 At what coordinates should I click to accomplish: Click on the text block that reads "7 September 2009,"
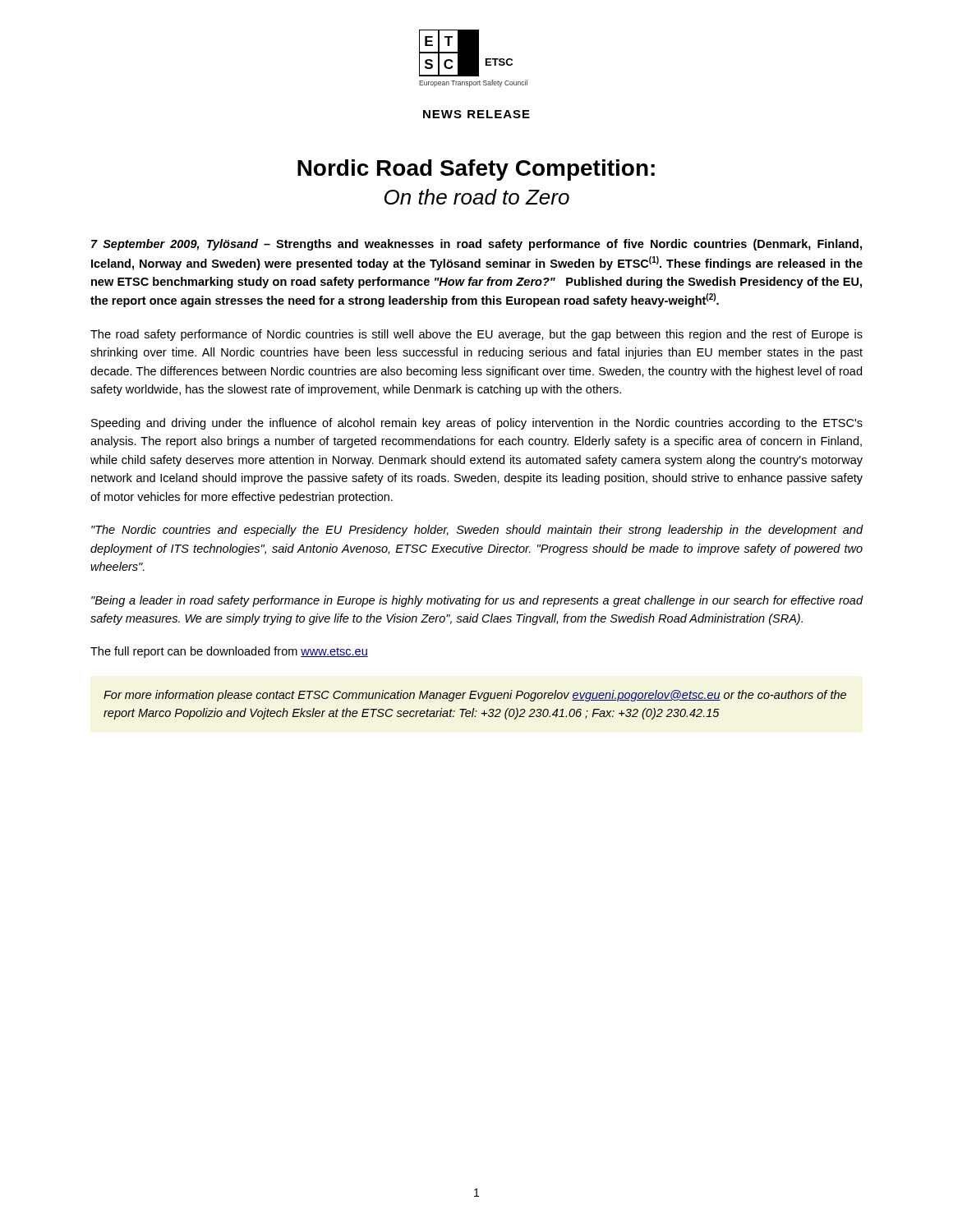pos(476,273)
